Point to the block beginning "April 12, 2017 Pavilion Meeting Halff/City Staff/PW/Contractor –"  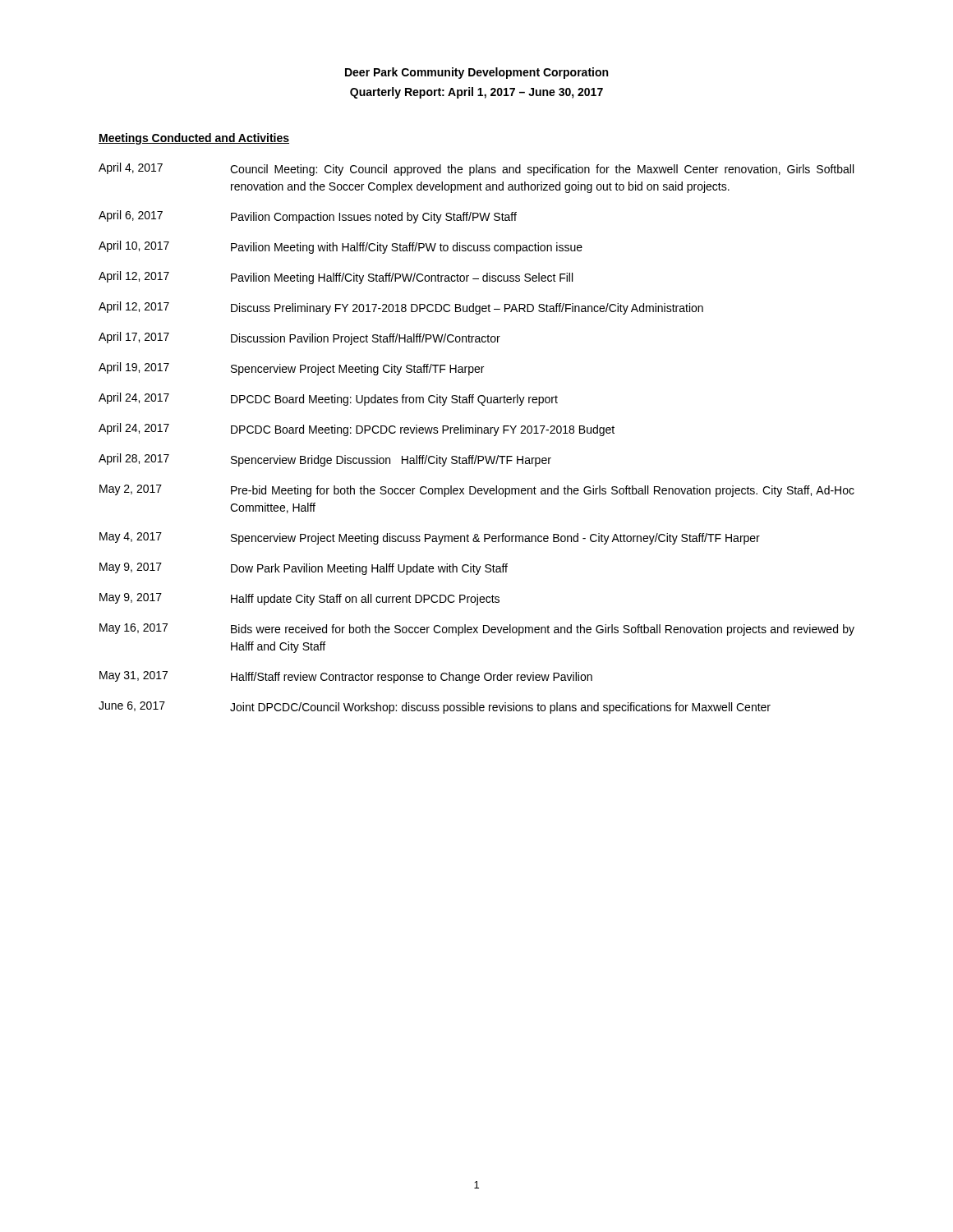pyautogui.click(x=476, y=278)
